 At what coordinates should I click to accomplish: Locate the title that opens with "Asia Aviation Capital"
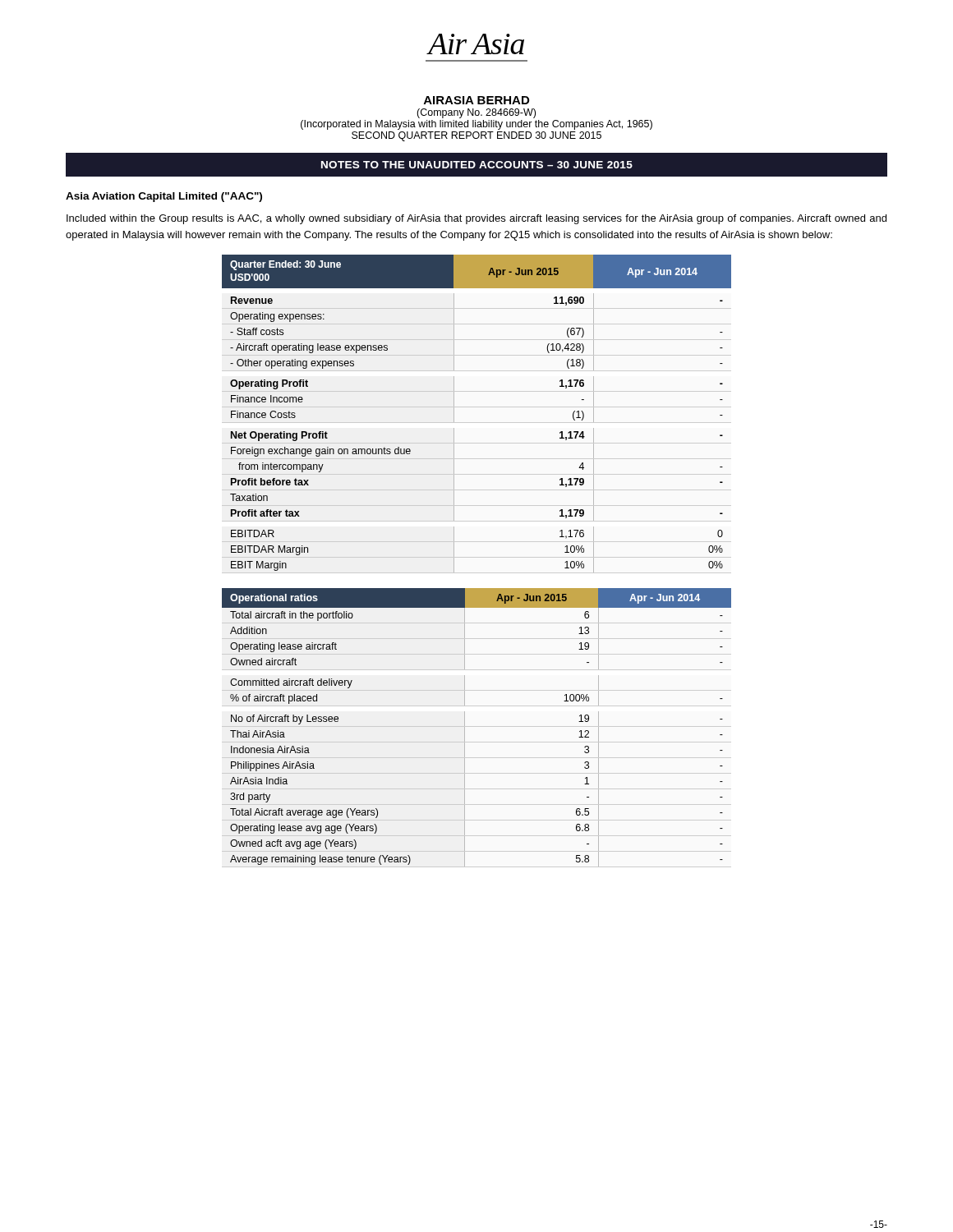tap(164, 196)
